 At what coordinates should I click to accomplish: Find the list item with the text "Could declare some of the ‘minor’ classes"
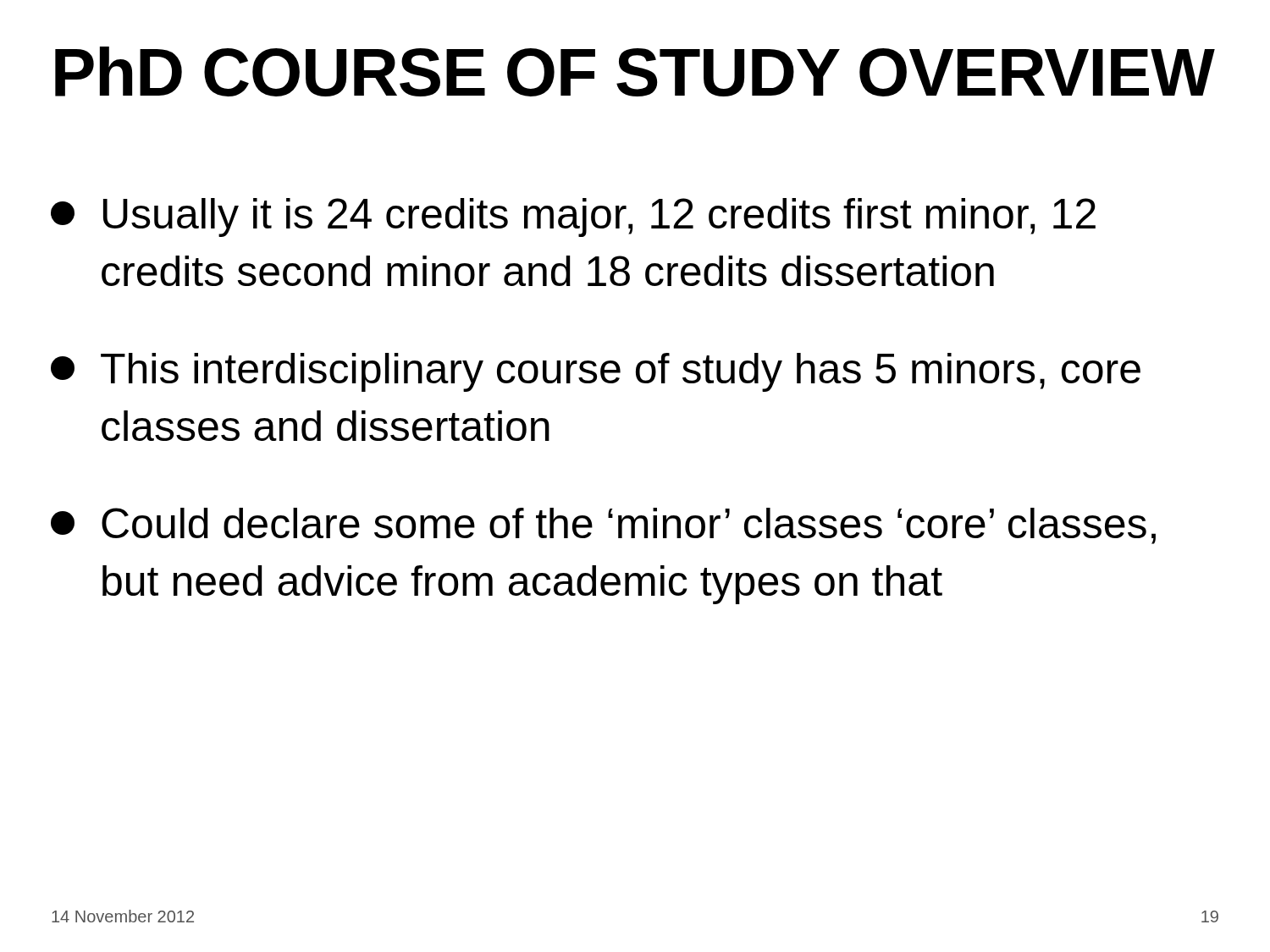(635, 553)
